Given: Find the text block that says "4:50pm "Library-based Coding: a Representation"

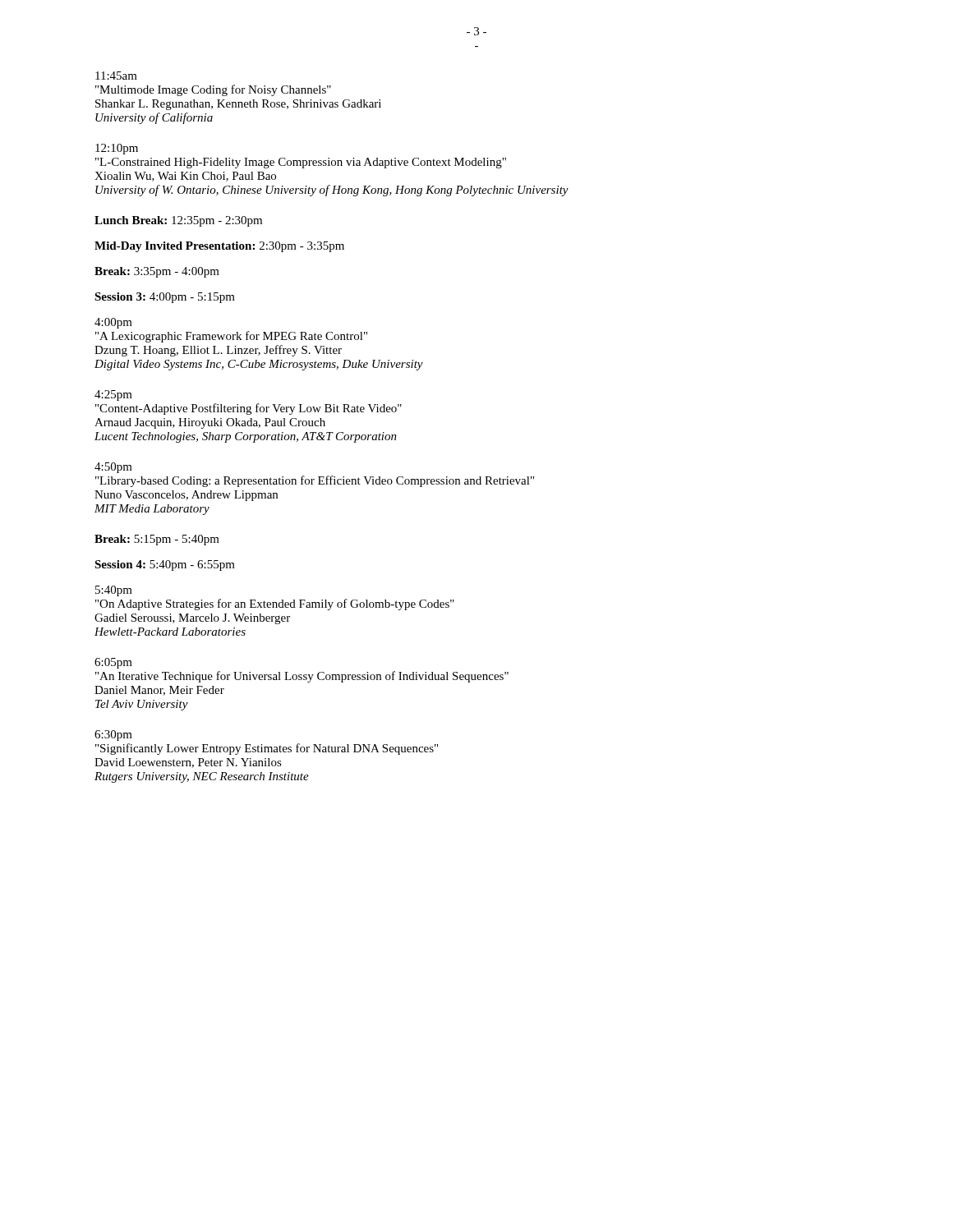Looking at the screenshot, I should 476,488.
